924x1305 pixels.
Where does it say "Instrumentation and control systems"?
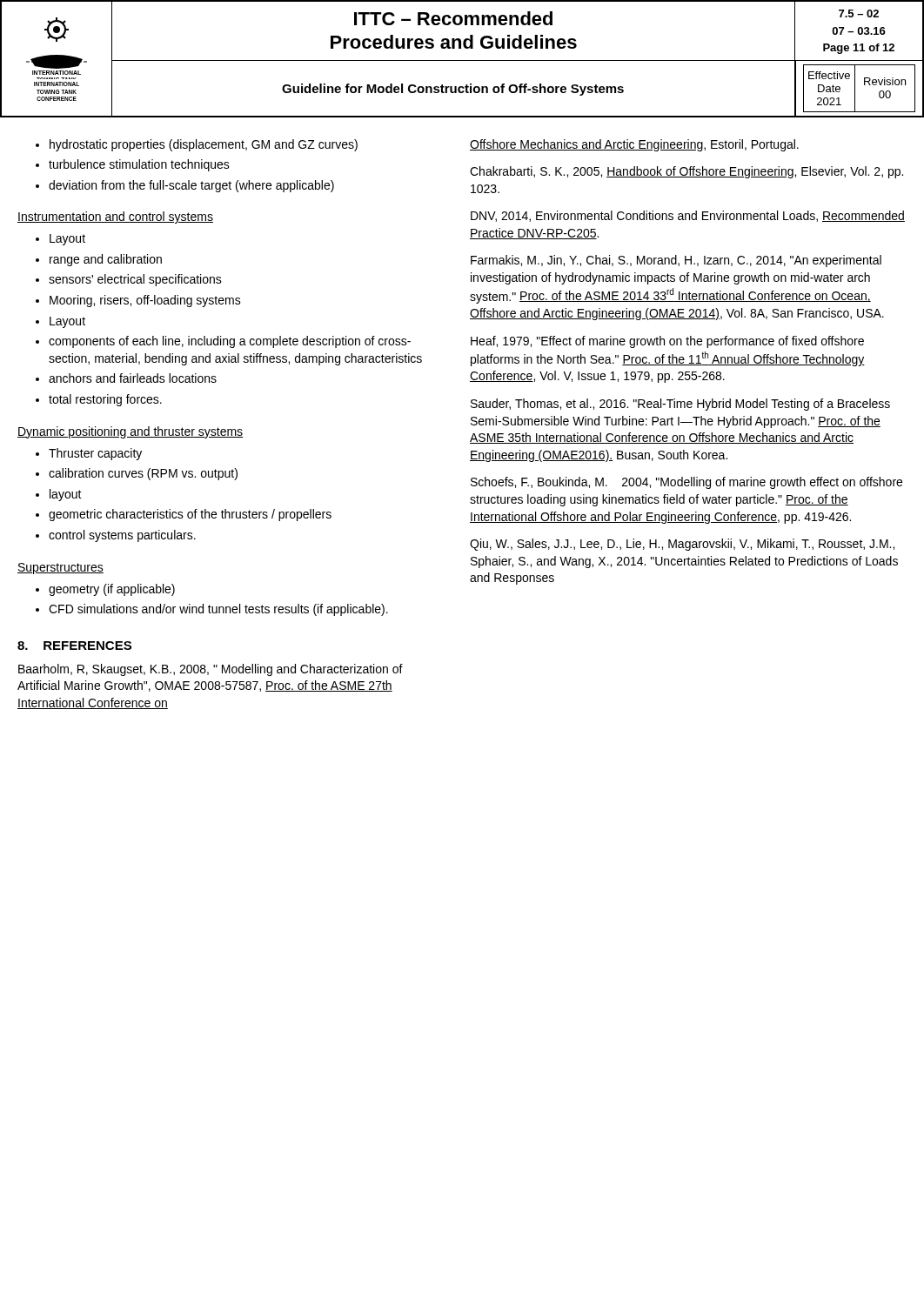(x=115, y=217)
